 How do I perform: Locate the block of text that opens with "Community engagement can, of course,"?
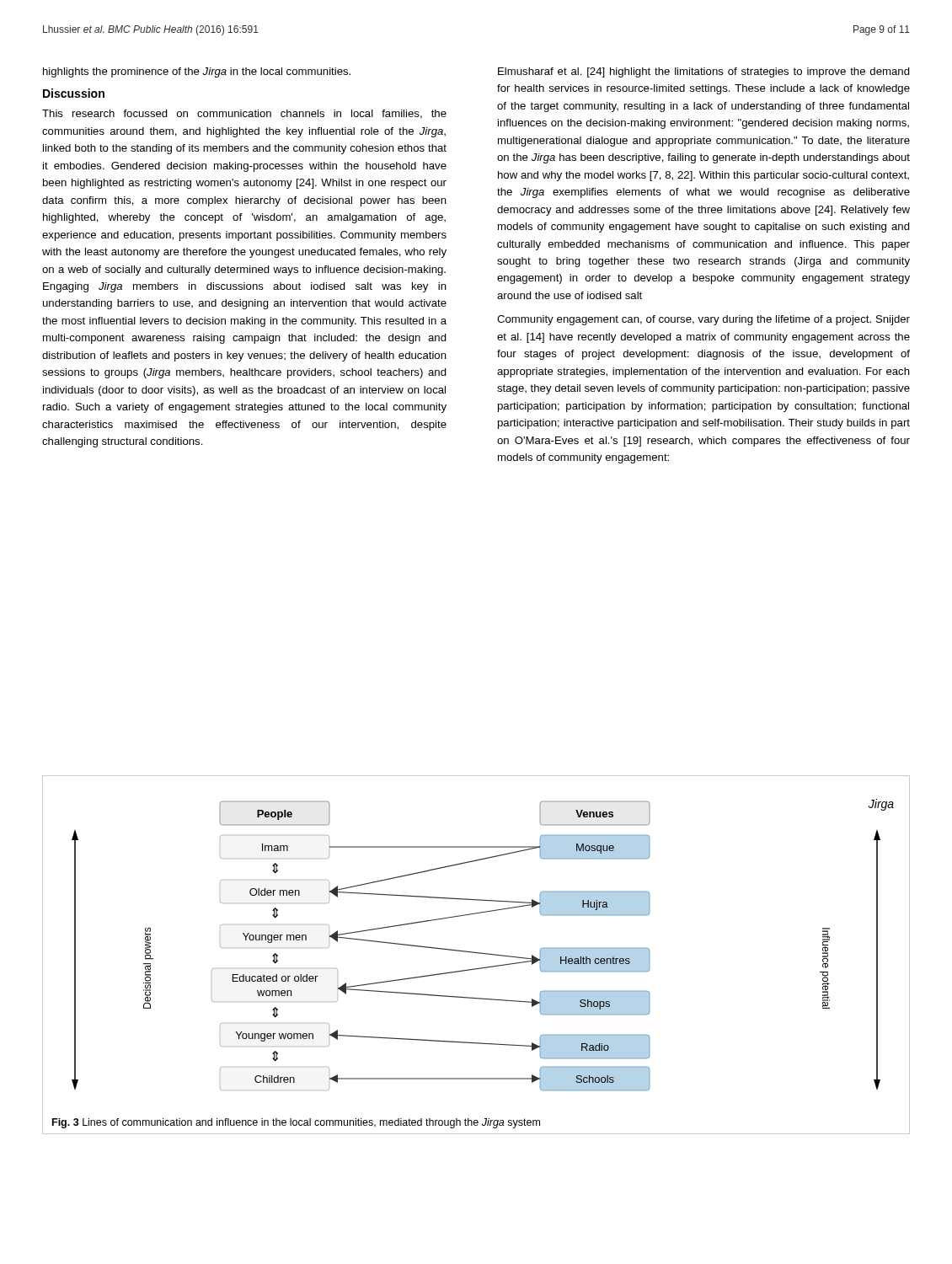[x=703, y=388]
